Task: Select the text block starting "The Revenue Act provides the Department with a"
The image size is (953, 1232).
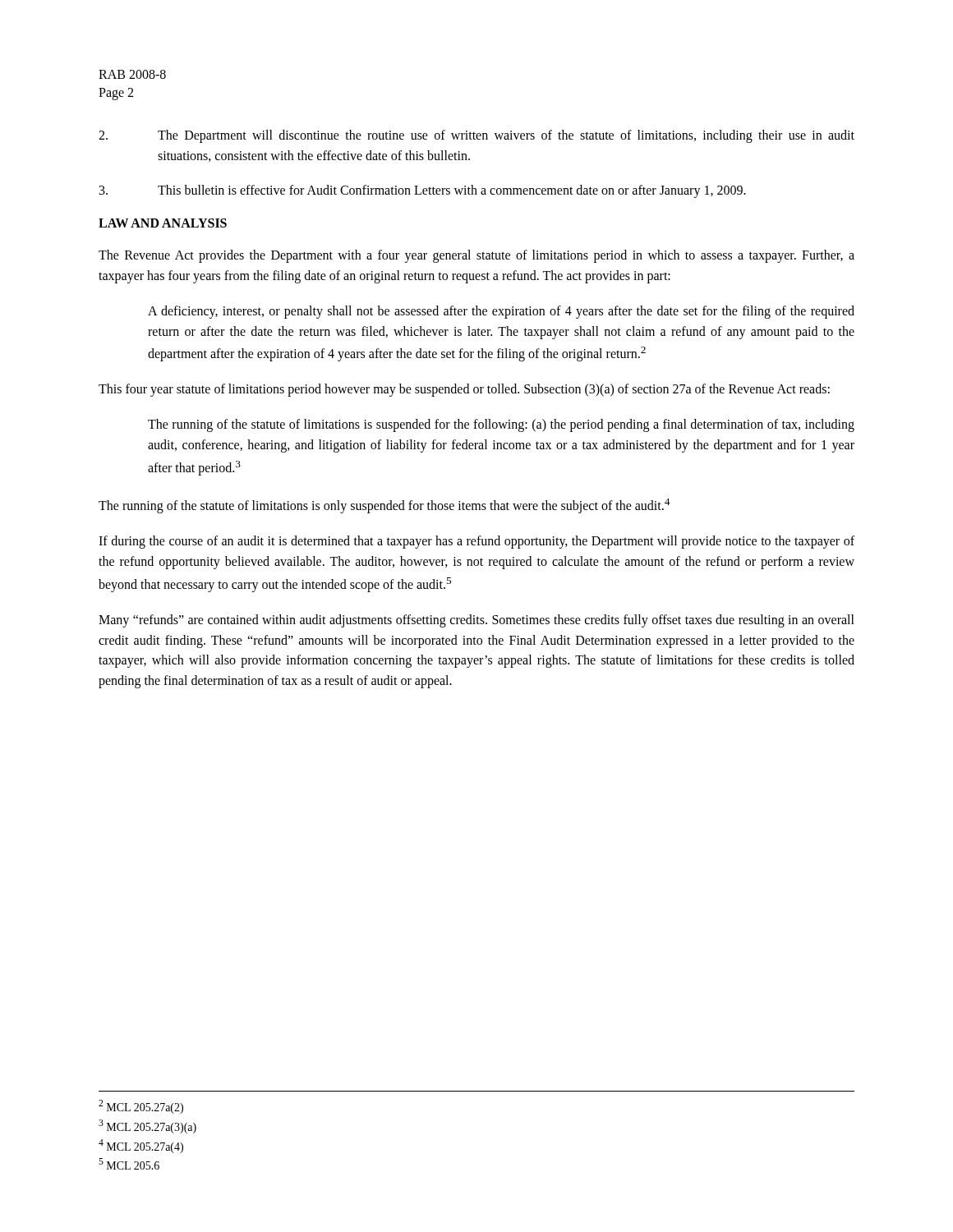Action: click(476, 265)
